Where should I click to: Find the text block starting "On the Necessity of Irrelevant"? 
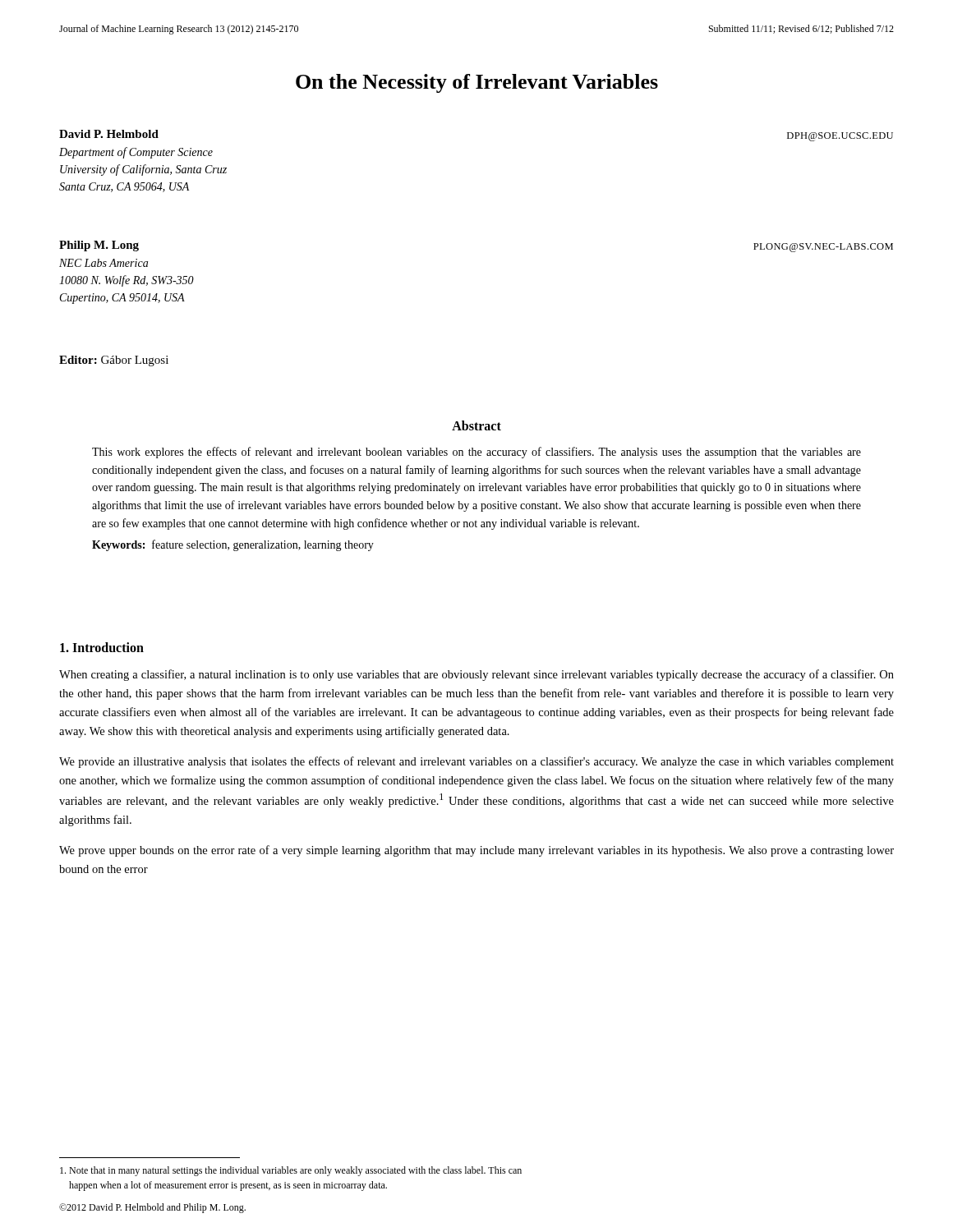(476, 82)
